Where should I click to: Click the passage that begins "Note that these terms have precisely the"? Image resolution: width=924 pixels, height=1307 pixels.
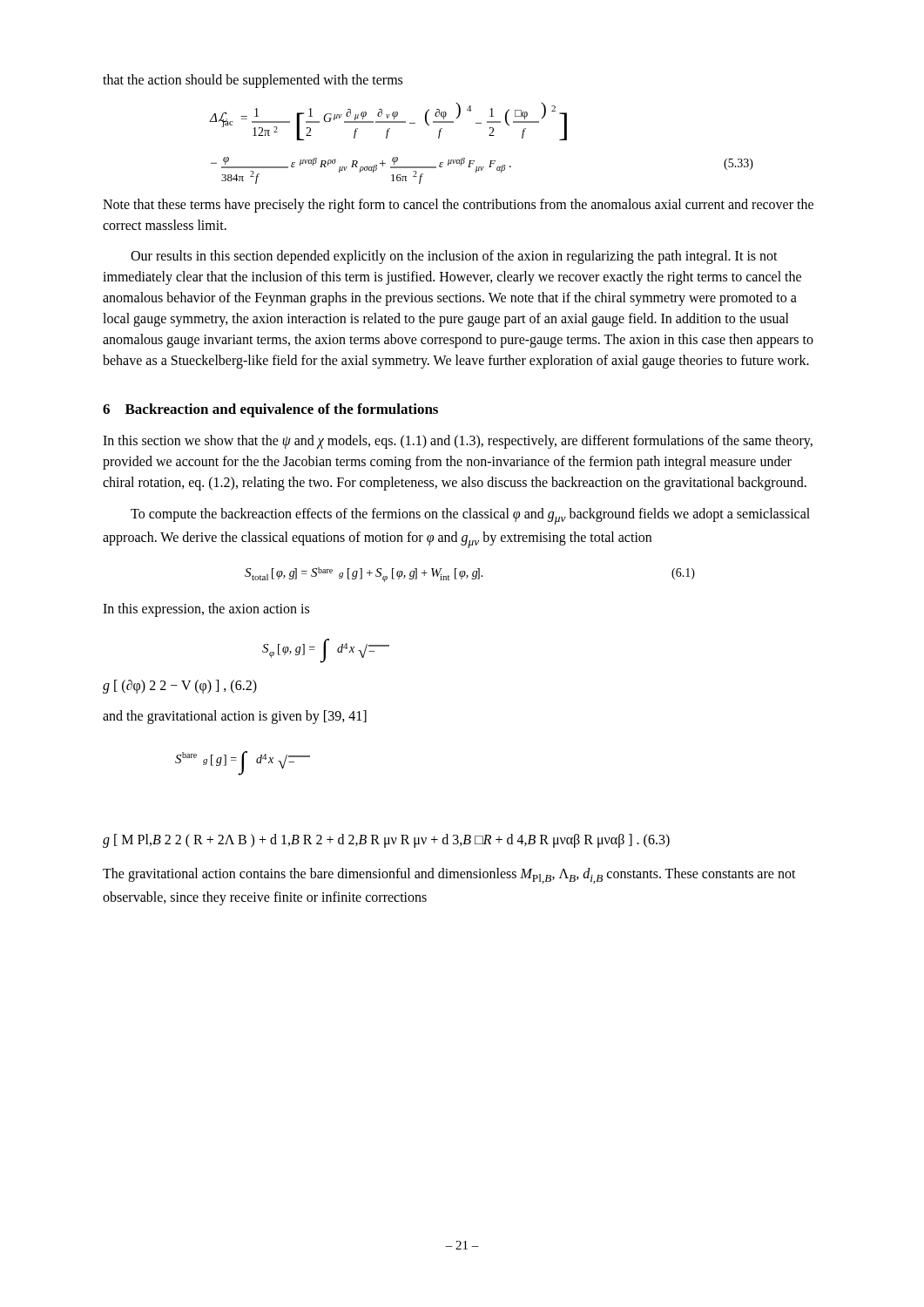(x=458, y=215)
